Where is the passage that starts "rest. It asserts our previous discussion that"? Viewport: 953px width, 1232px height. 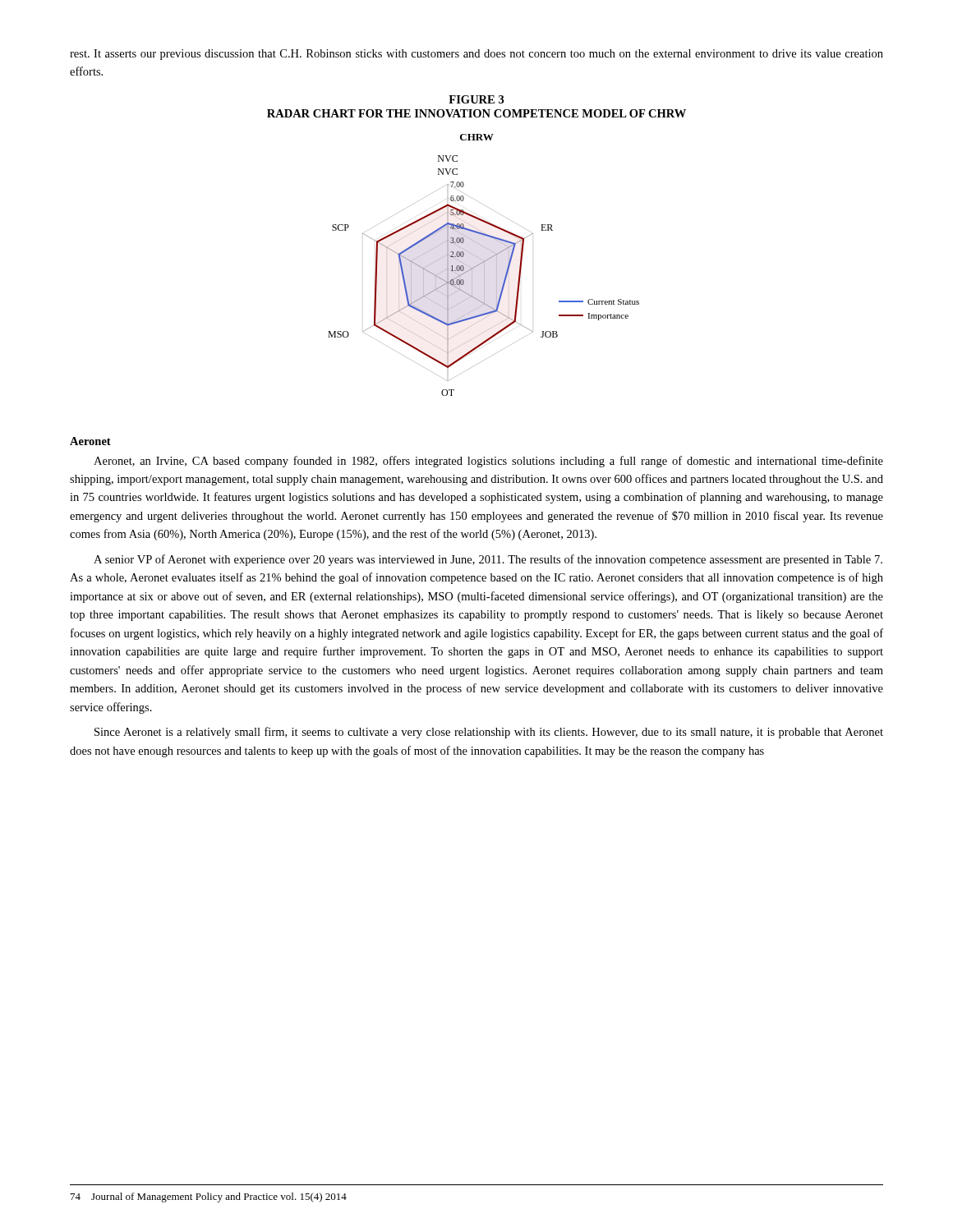pyautogui.click(x=476, y=62)
